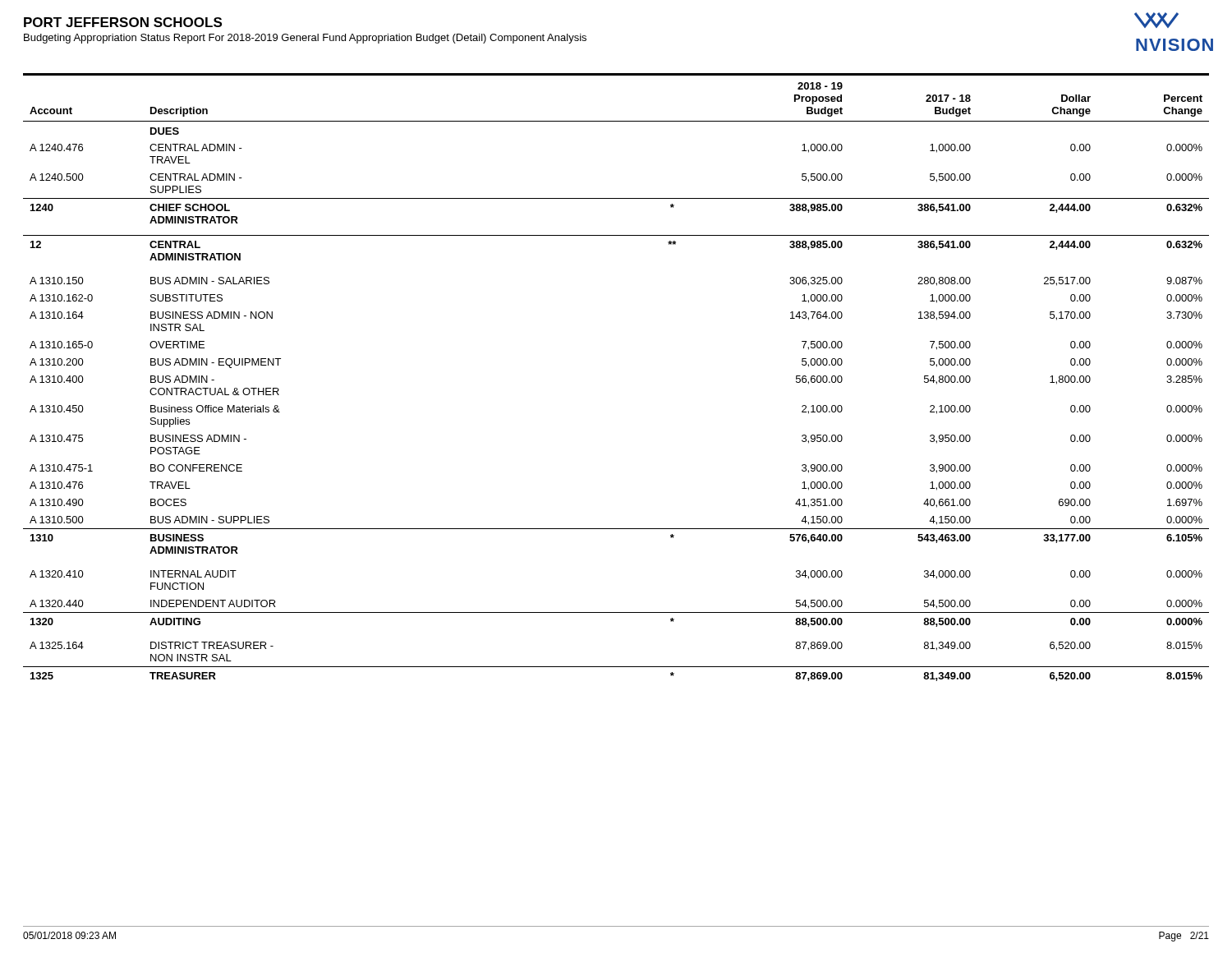This screenshot has height=953, width=1232.
Task: Select the table that reads "A 1325.164"
Action: pos(616,379)
